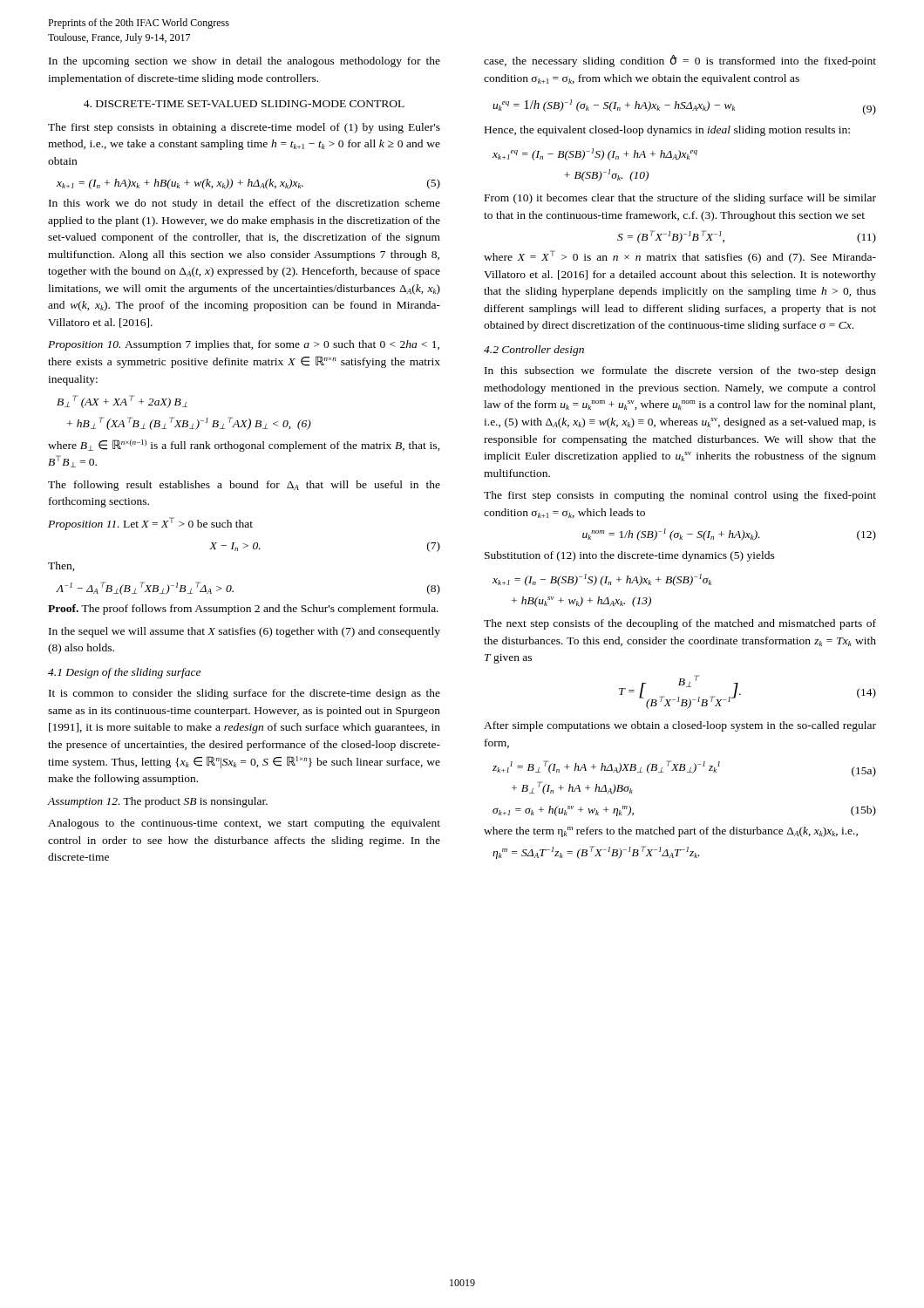Where does it say "4.1 Design of the sliding surface"?

[x=124, y=672]
